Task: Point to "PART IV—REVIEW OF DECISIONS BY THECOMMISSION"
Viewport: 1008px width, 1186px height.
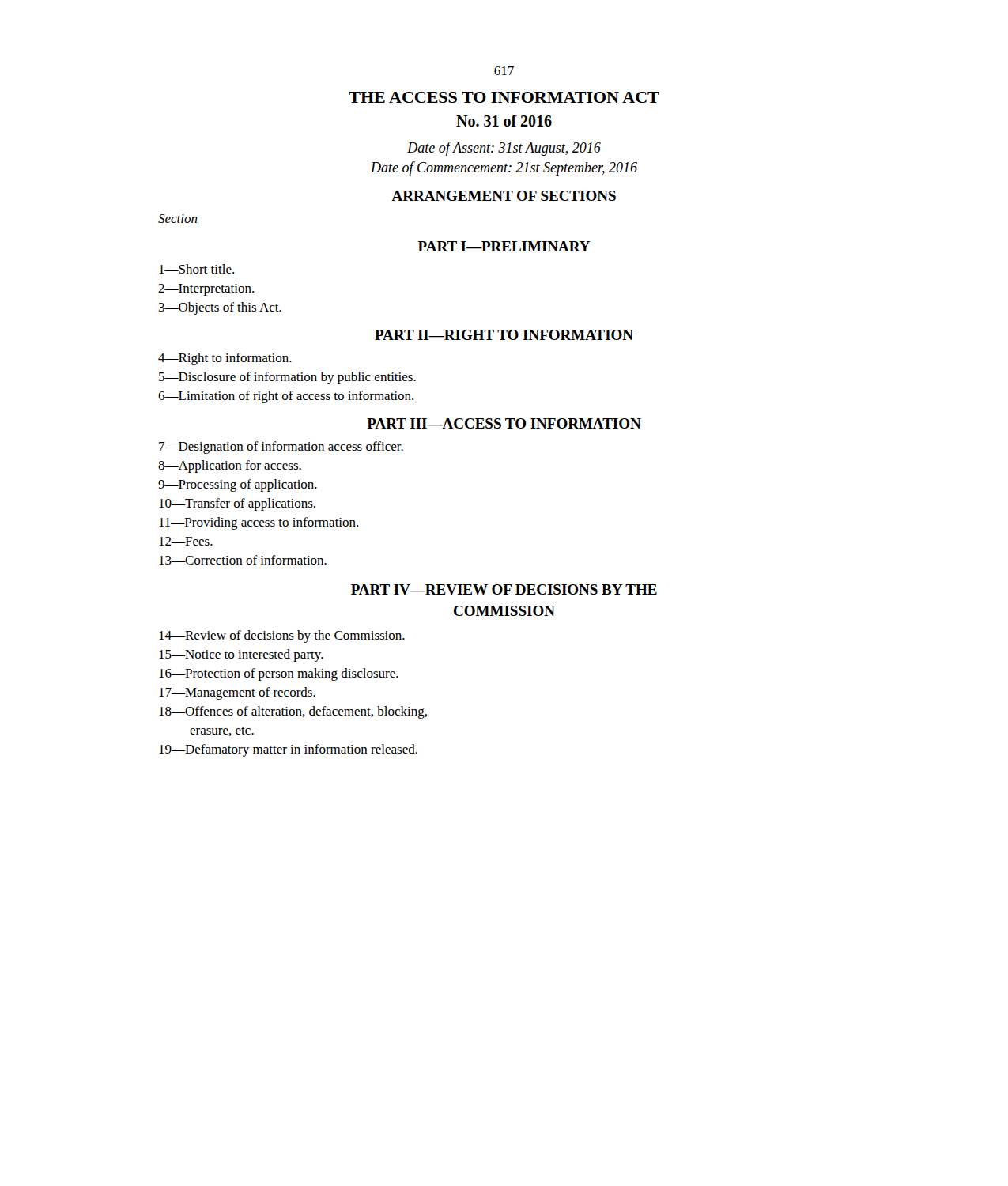Action: [504, 600]
